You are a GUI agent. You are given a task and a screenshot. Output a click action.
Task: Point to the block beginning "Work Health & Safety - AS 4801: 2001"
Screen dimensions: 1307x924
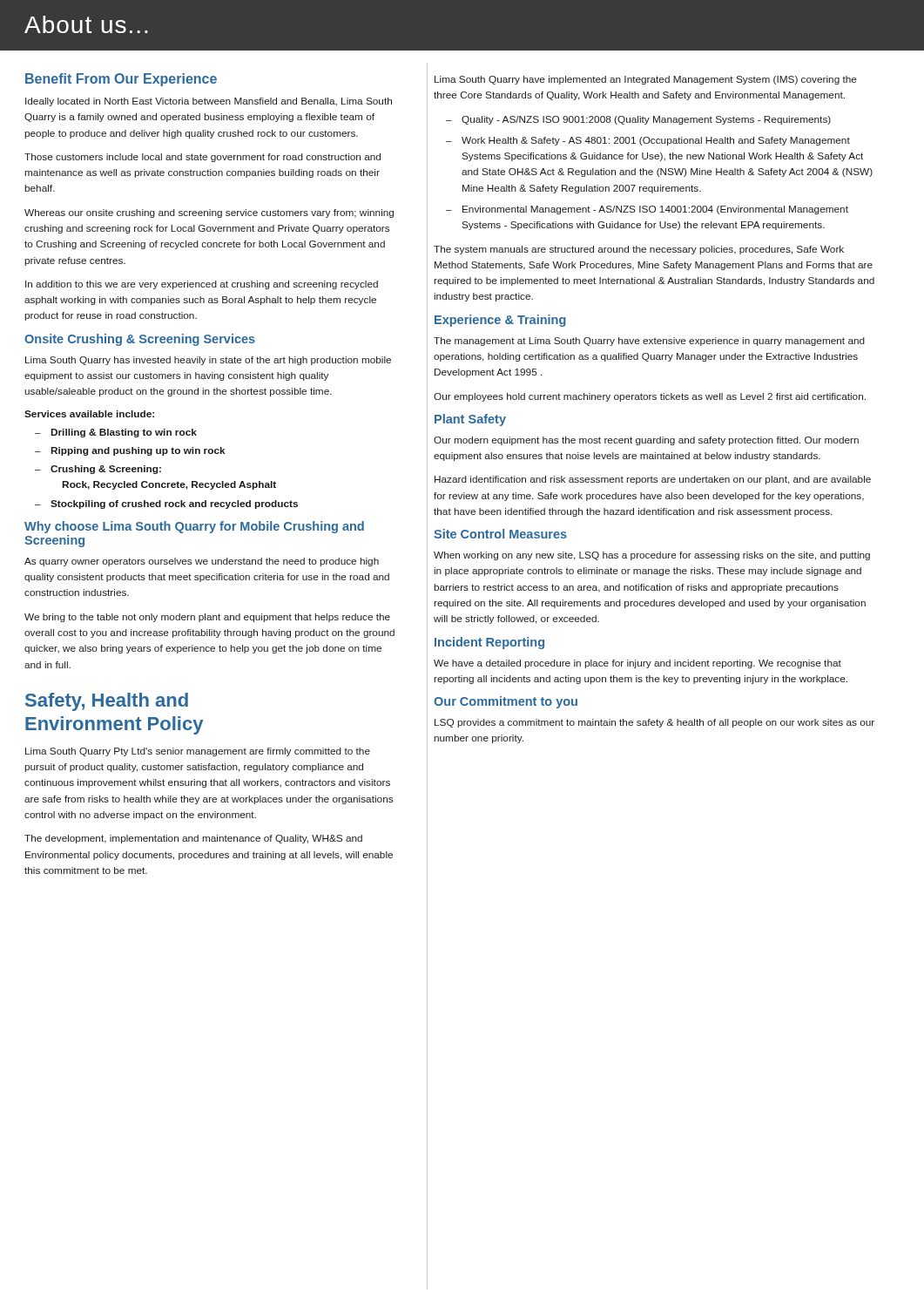coord(667,164)
